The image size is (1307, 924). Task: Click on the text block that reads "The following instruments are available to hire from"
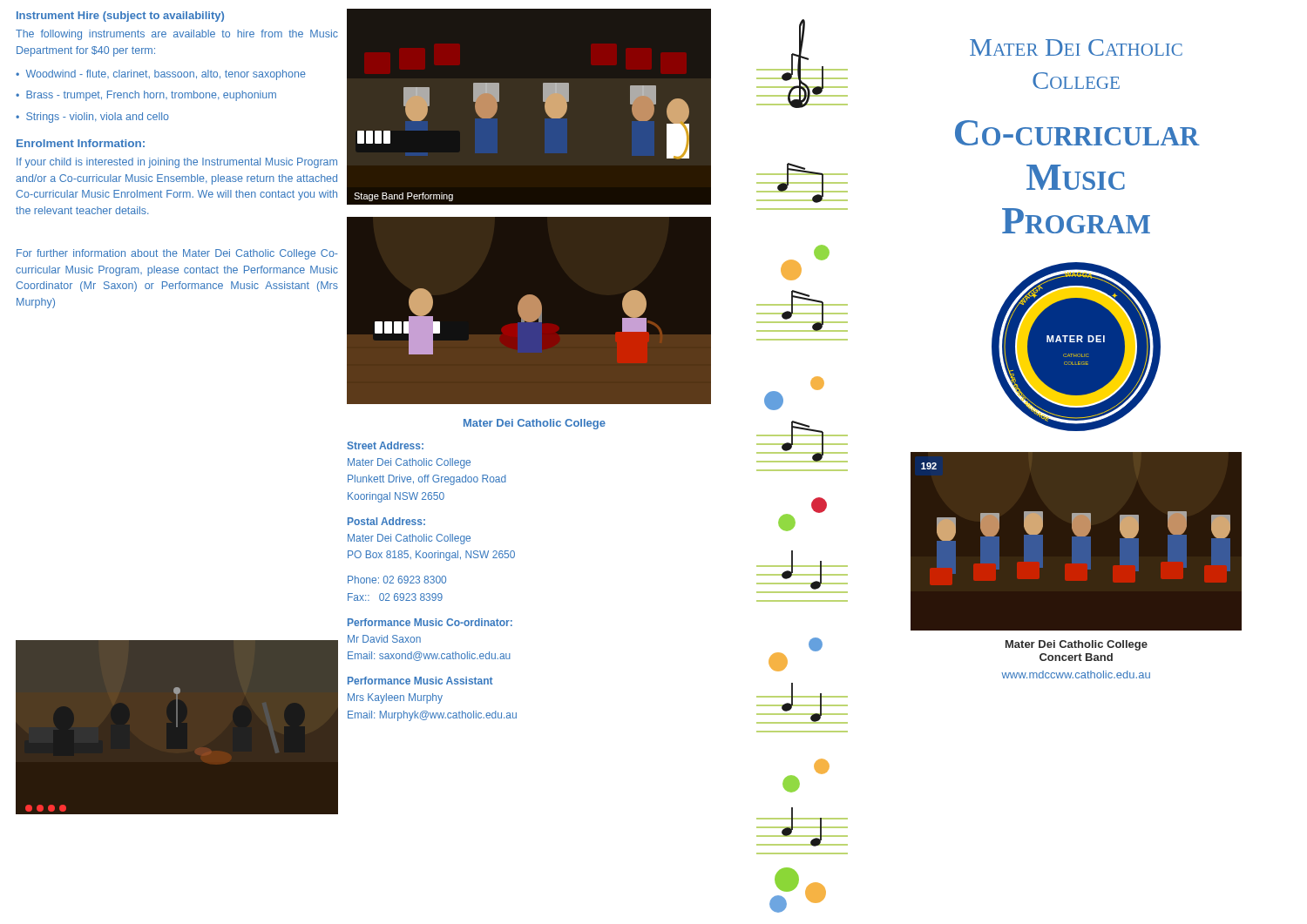pos(177,42)
